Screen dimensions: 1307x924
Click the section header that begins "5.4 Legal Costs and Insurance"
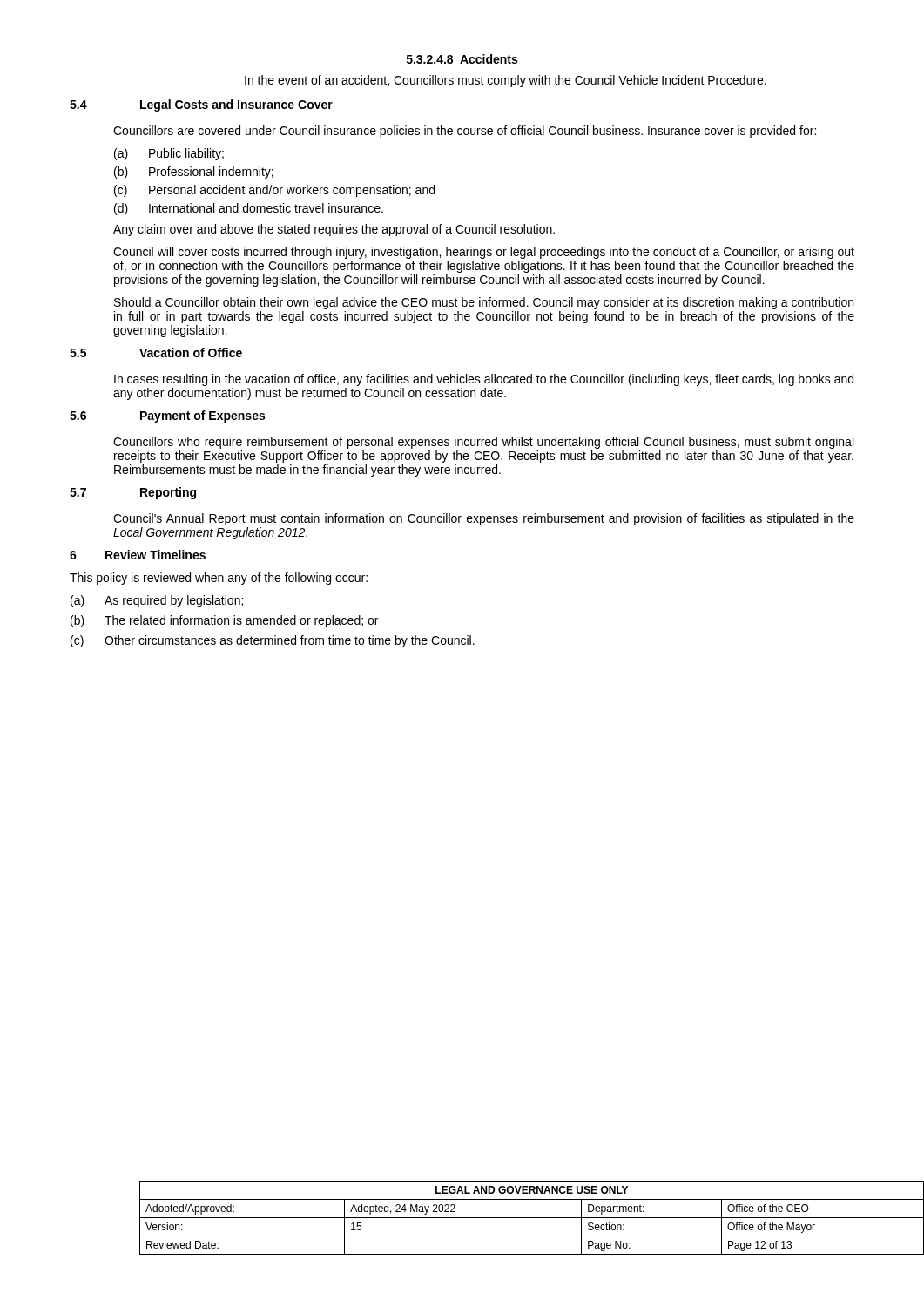(201, 105)
